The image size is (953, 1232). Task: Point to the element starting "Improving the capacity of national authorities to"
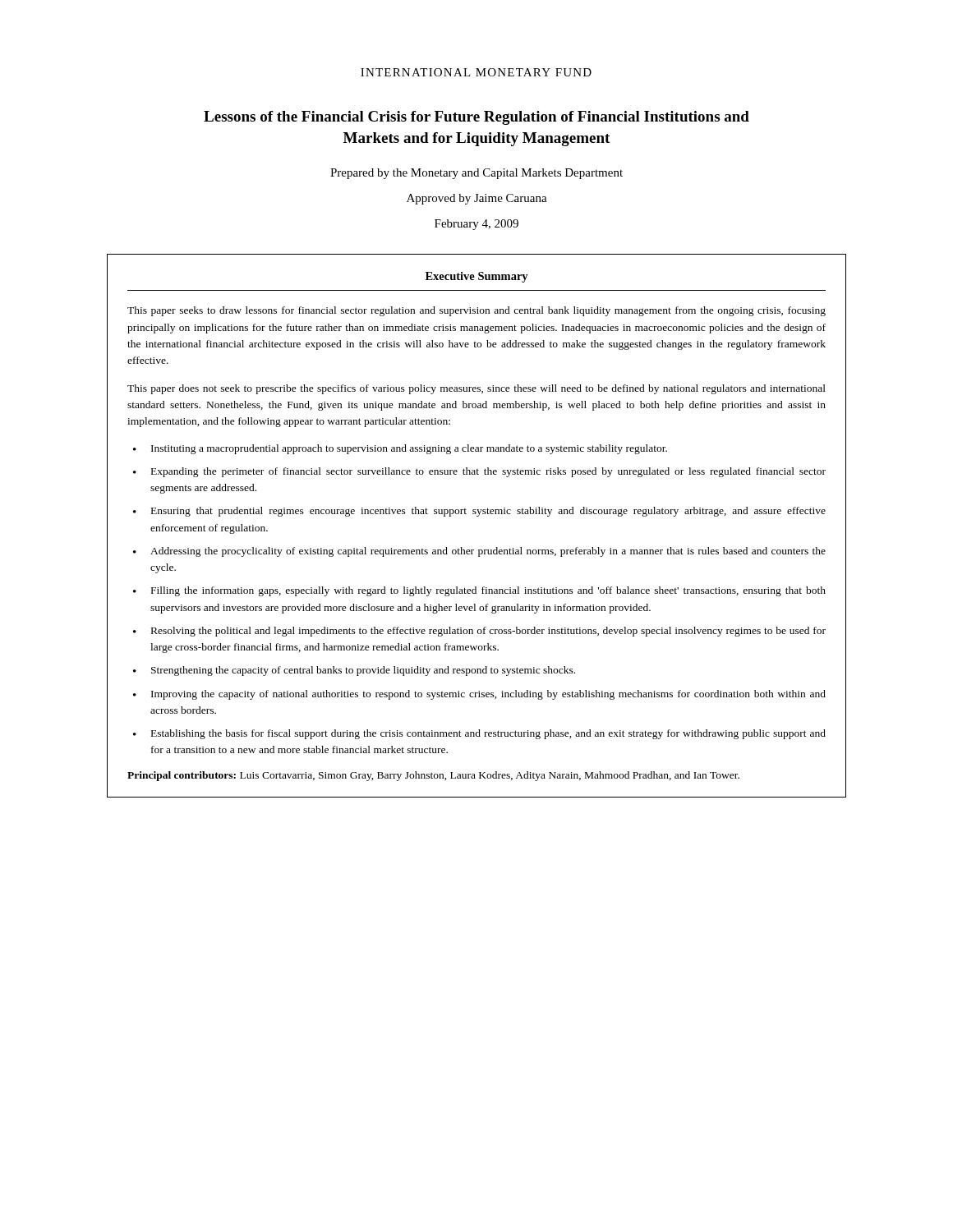tap(488, 702)
